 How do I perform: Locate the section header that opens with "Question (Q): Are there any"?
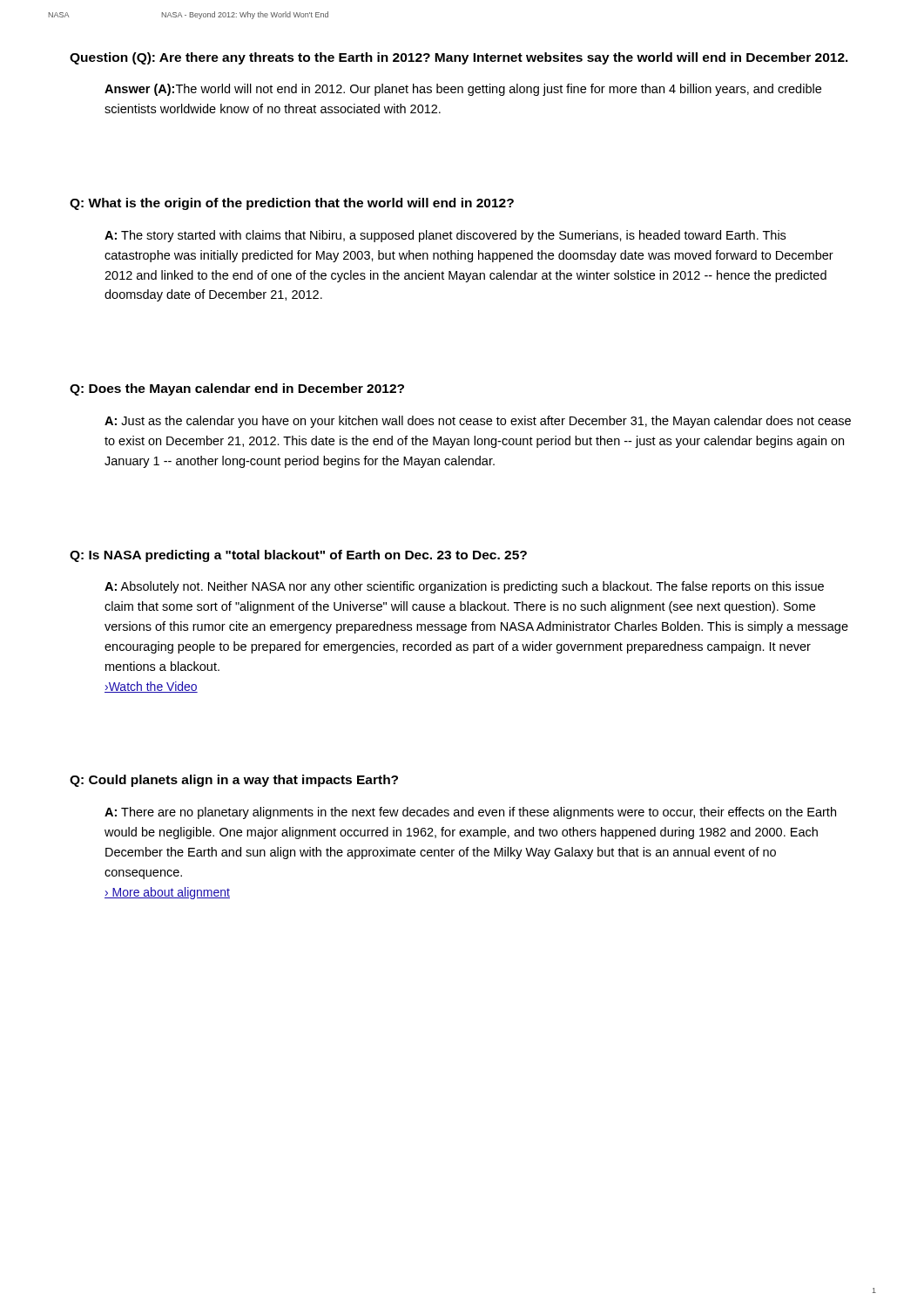click(459, 57)
